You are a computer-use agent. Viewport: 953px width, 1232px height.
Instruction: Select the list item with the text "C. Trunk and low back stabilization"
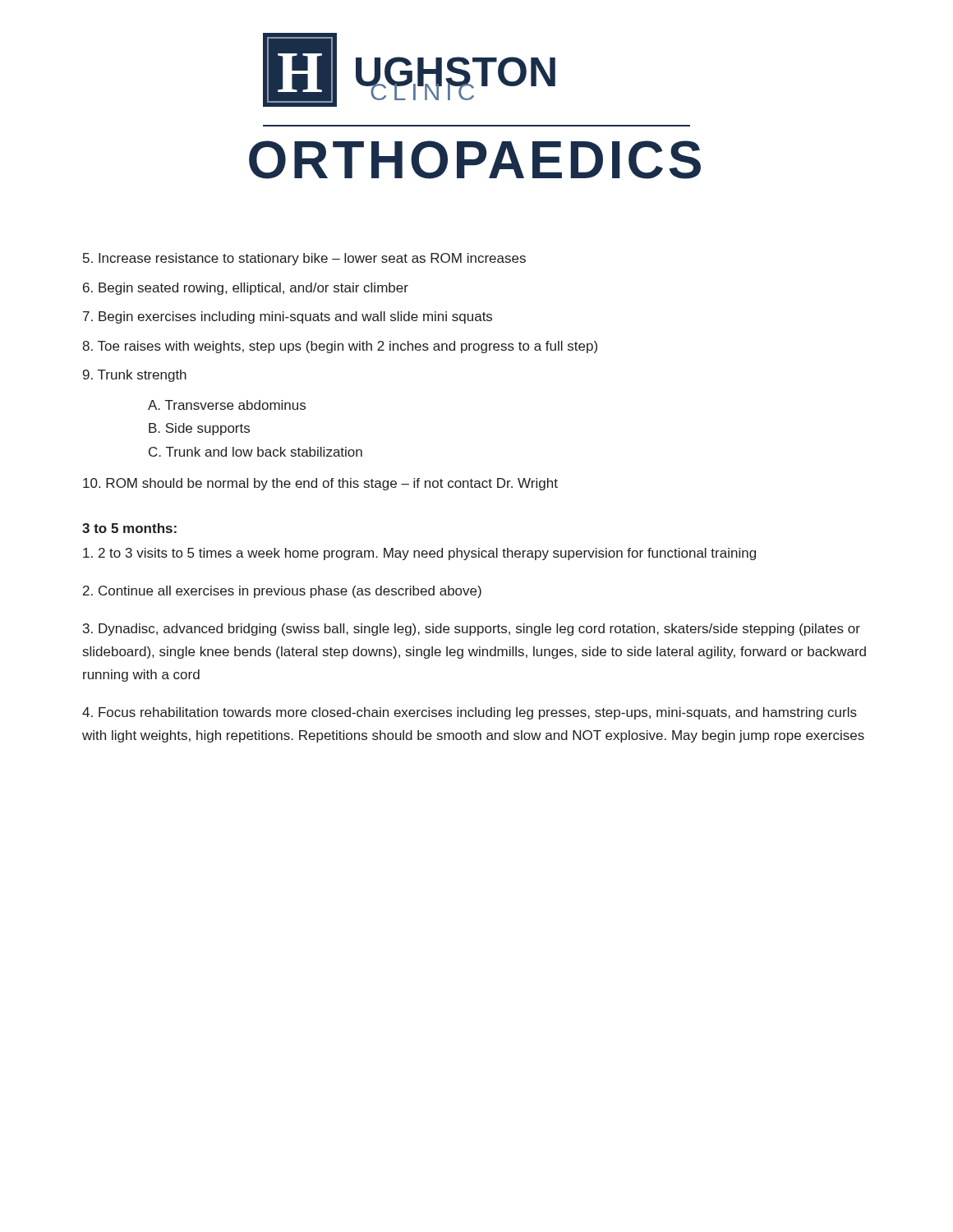[255, 452]
